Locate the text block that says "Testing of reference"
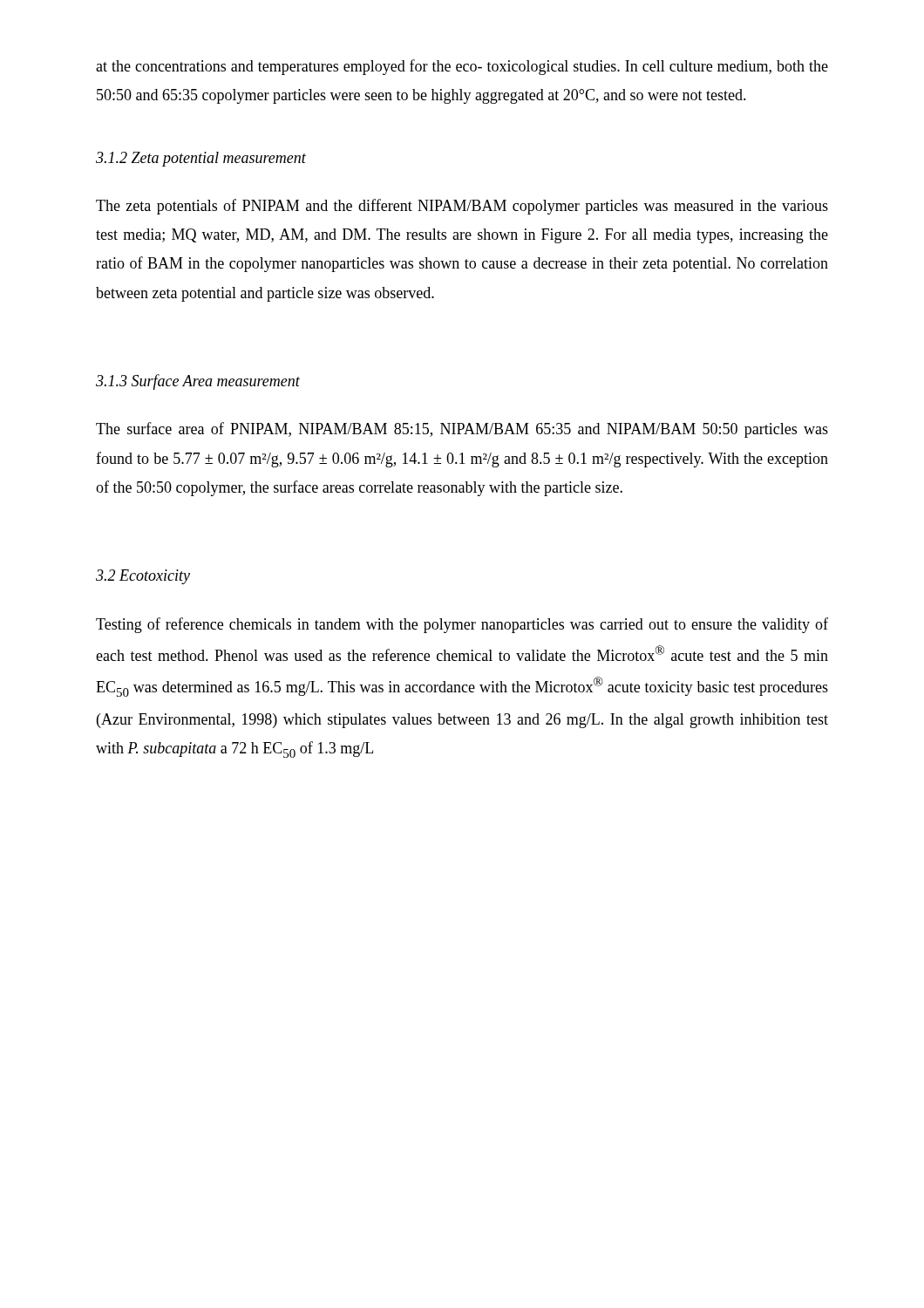Screen dimensions: 1308x924 coord(462,688)
